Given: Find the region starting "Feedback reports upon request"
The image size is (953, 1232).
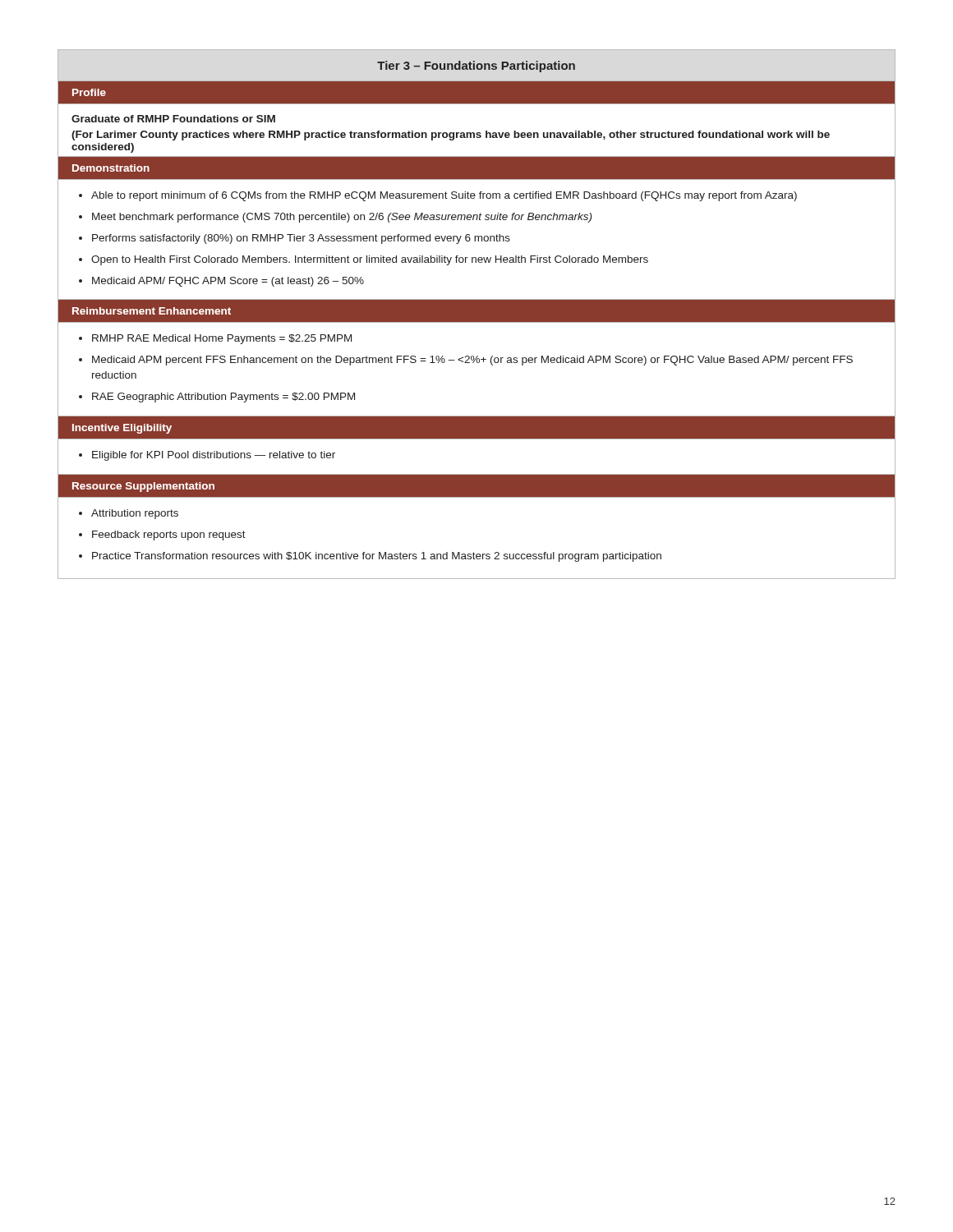Looking at the screenshot, I should pyautogui.click(x=168, y=534).
